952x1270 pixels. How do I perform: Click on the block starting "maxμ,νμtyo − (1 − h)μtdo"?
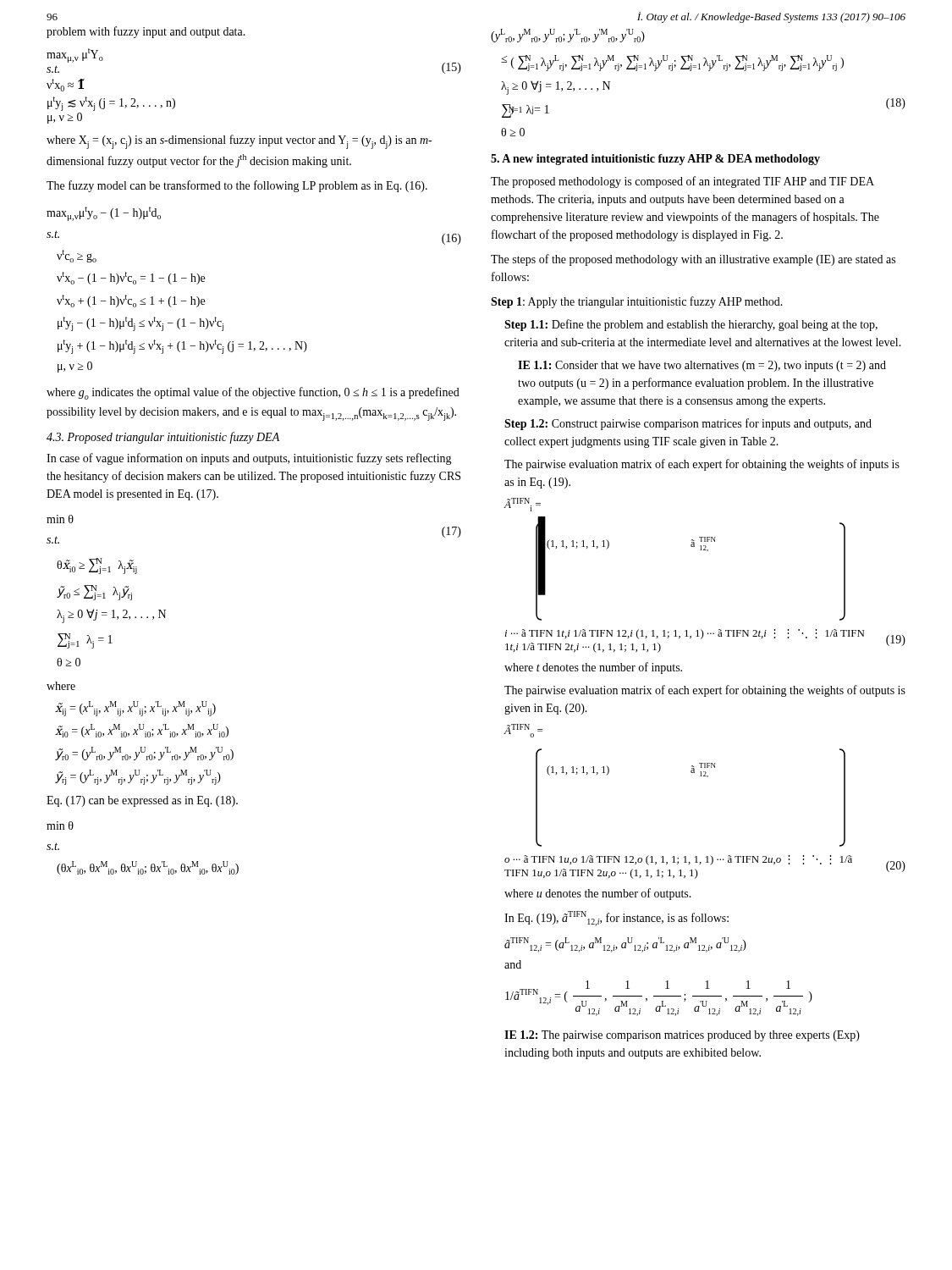104,214
